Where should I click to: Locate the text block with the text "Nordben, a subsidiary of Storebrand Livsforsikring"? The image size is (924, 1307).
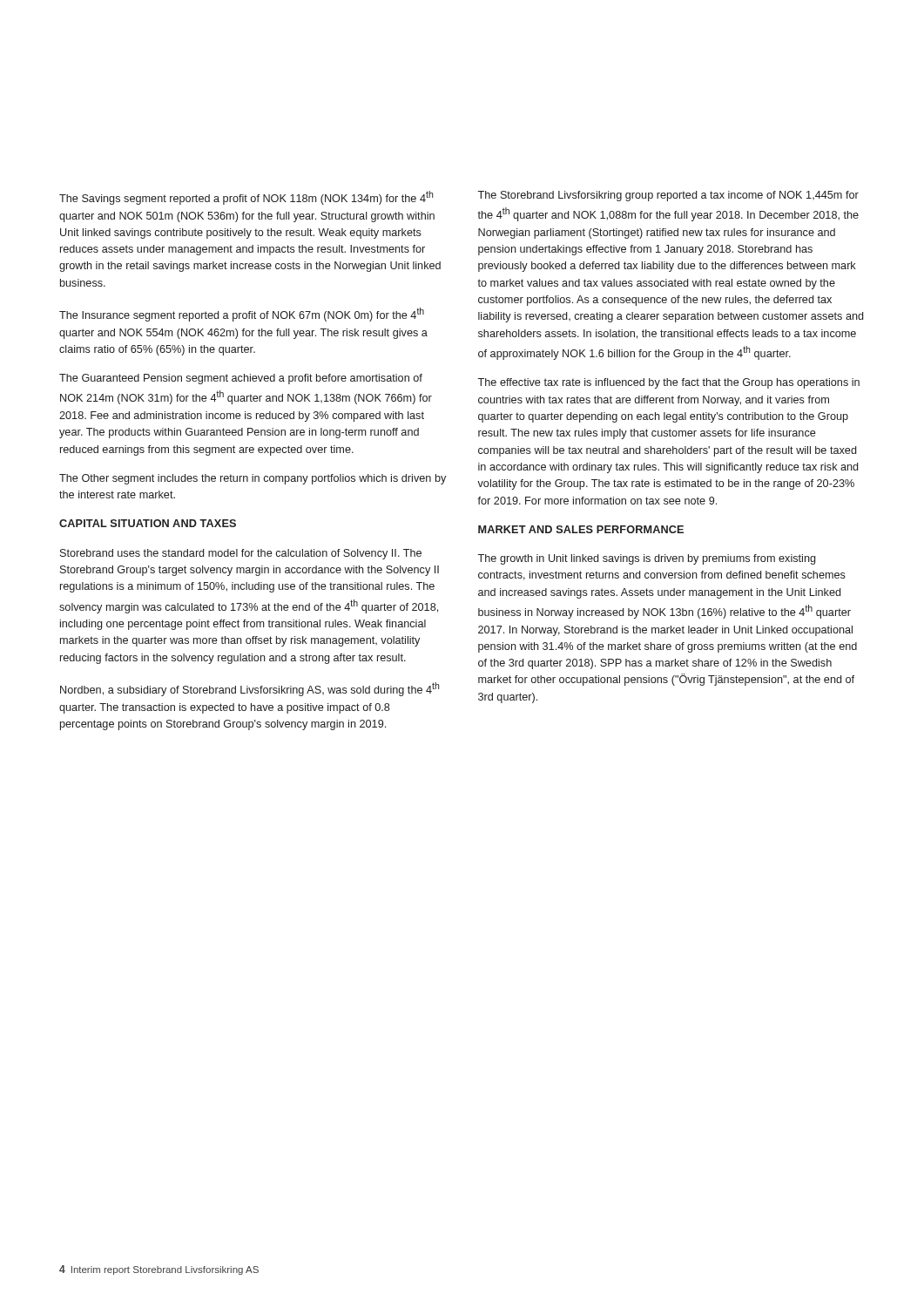point(253,706)
